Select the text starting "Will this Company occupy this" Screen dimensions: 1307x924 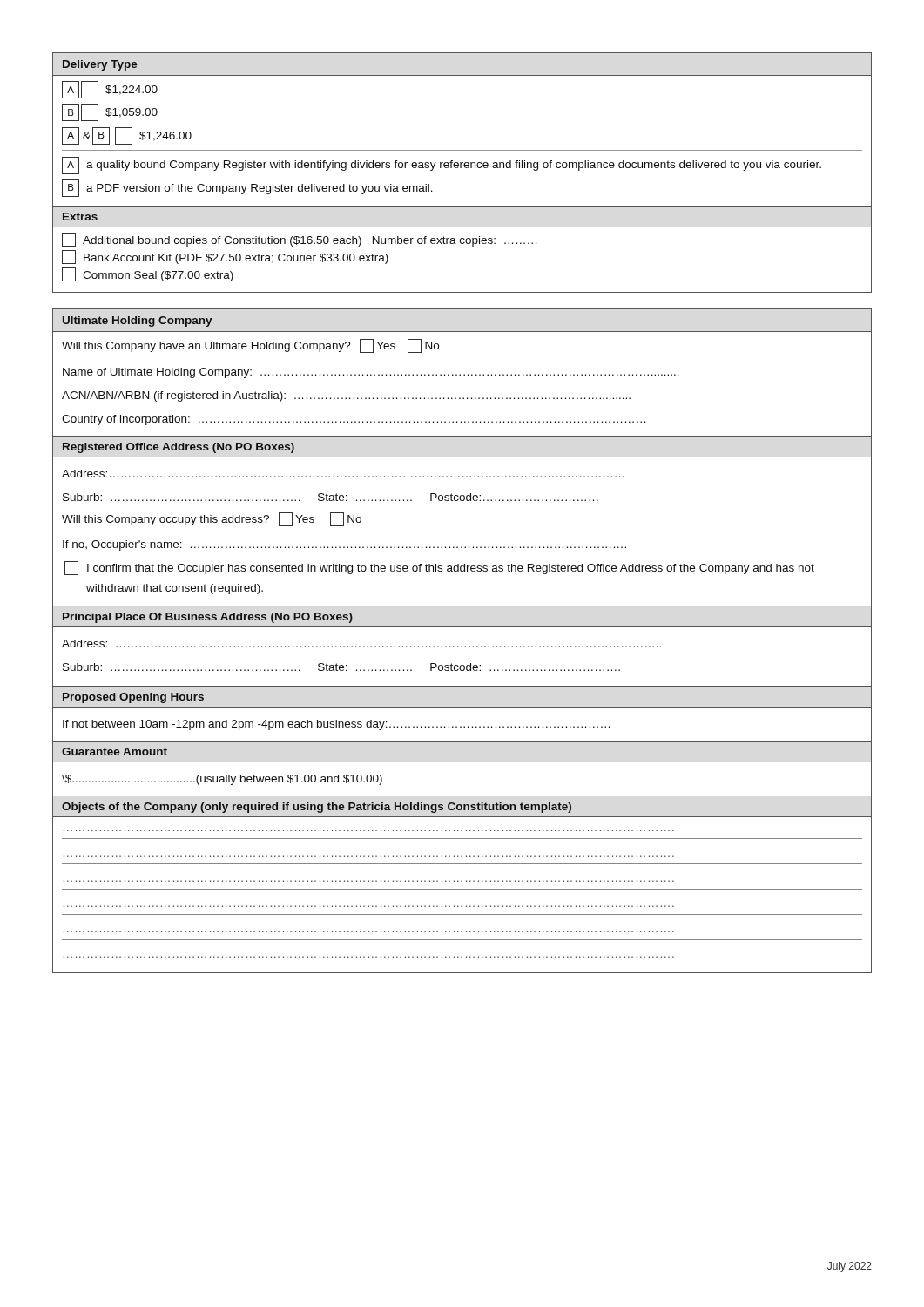(x=212, y=519)
